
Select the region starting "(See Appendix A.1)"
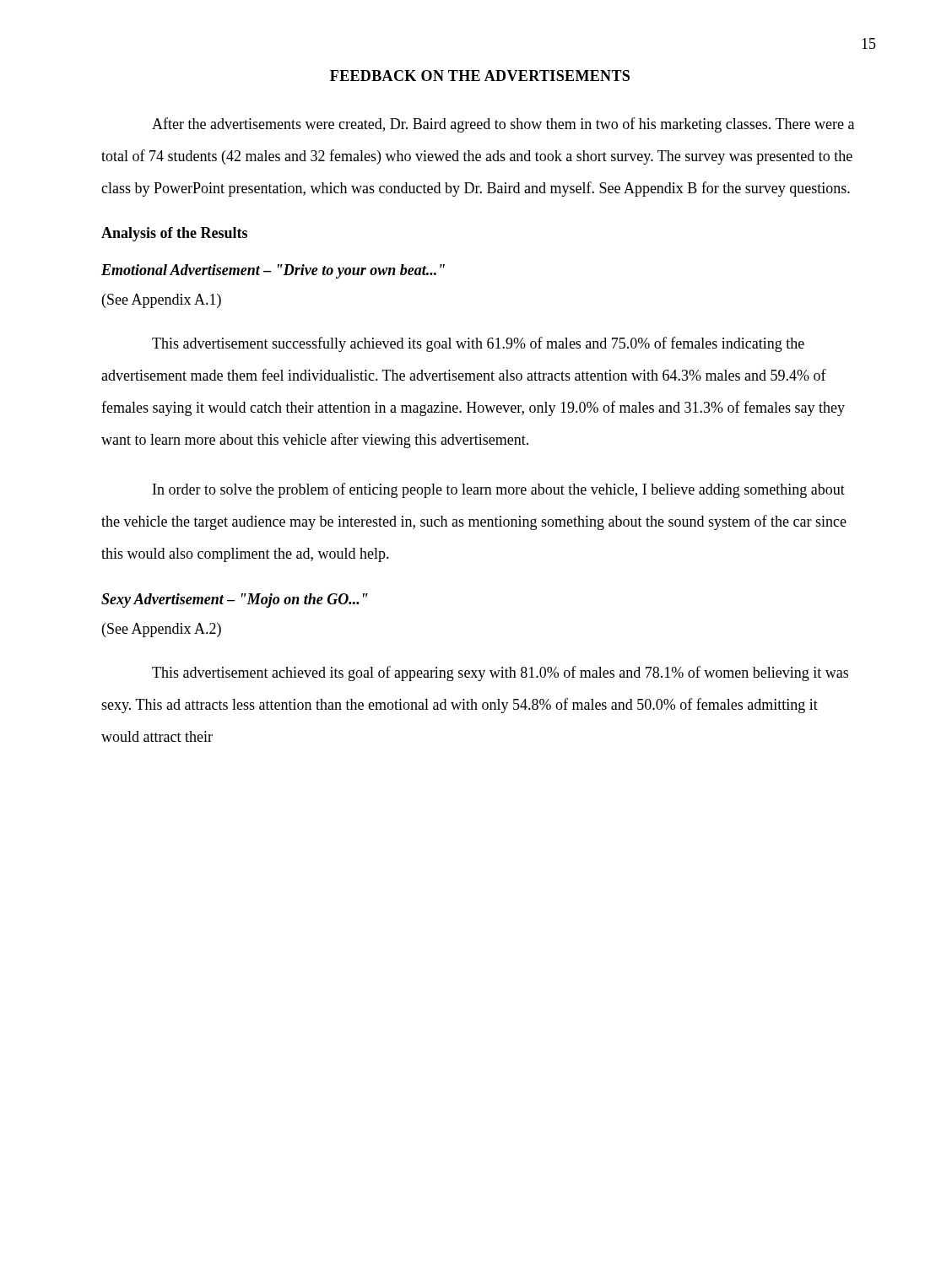(x=161, y=299)
